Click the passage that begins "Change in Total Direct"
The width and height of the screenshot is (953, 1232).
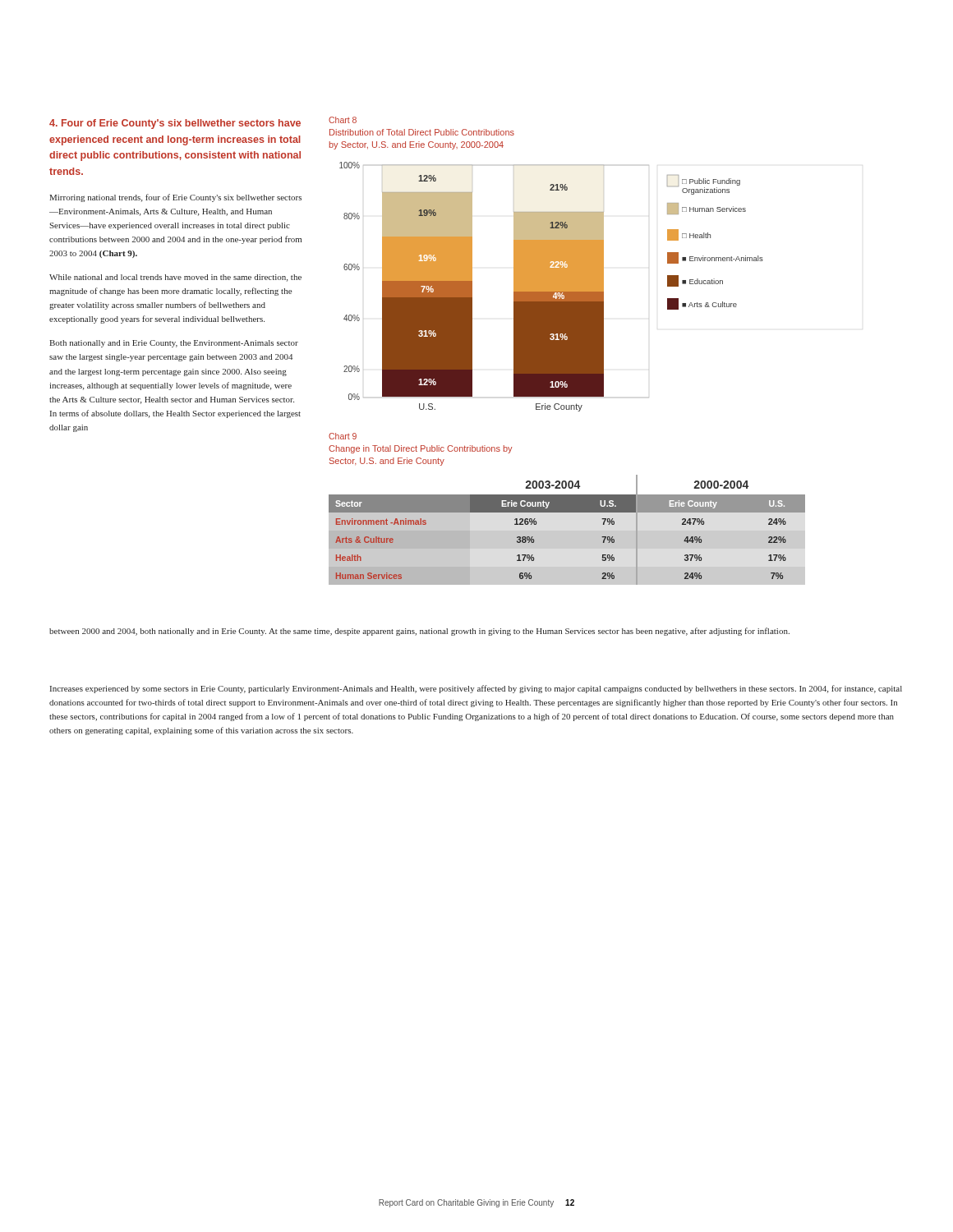click(x=420, y=455)
